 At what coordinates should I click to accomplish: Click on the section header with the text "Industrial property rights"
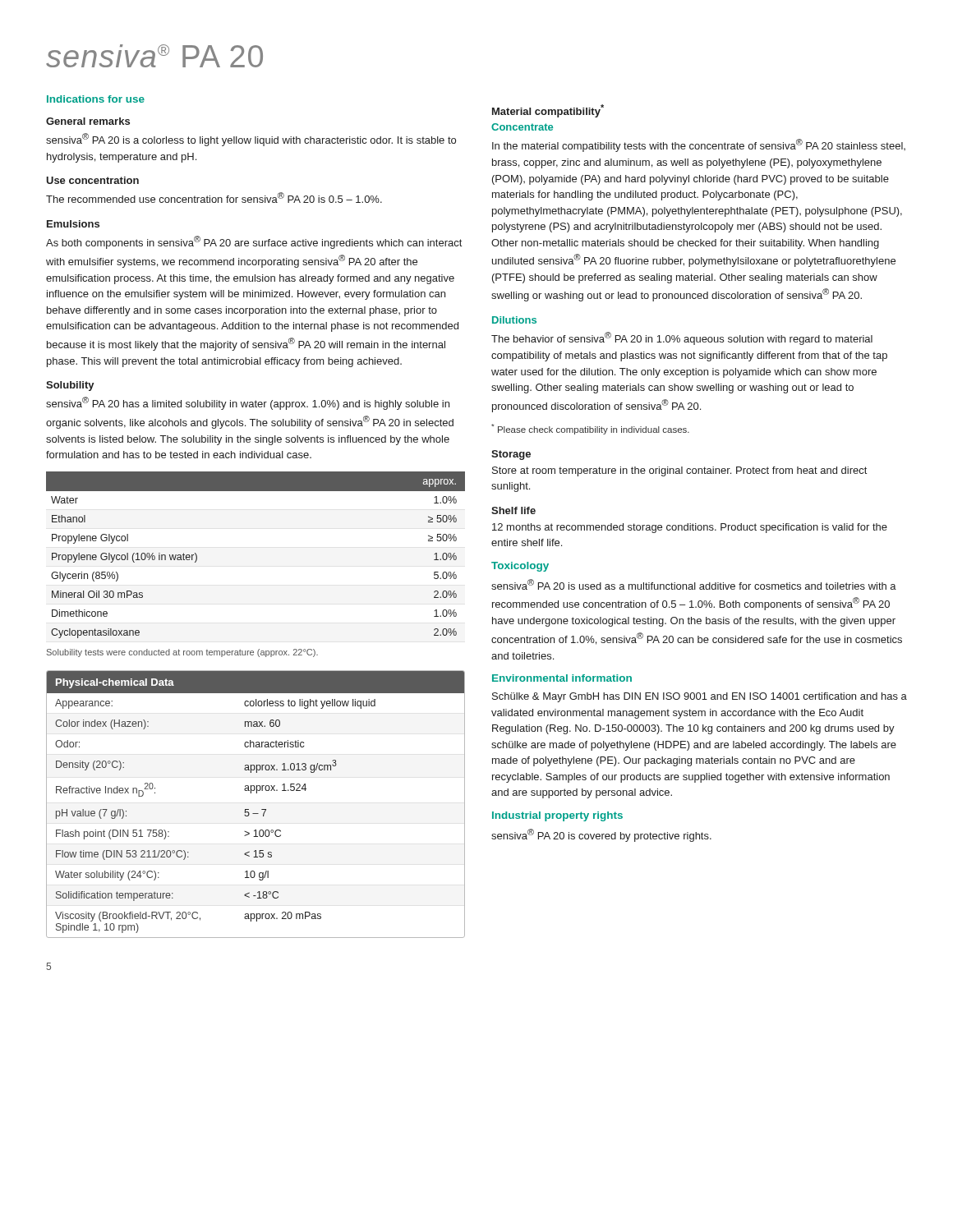click(x=557, y=816)
